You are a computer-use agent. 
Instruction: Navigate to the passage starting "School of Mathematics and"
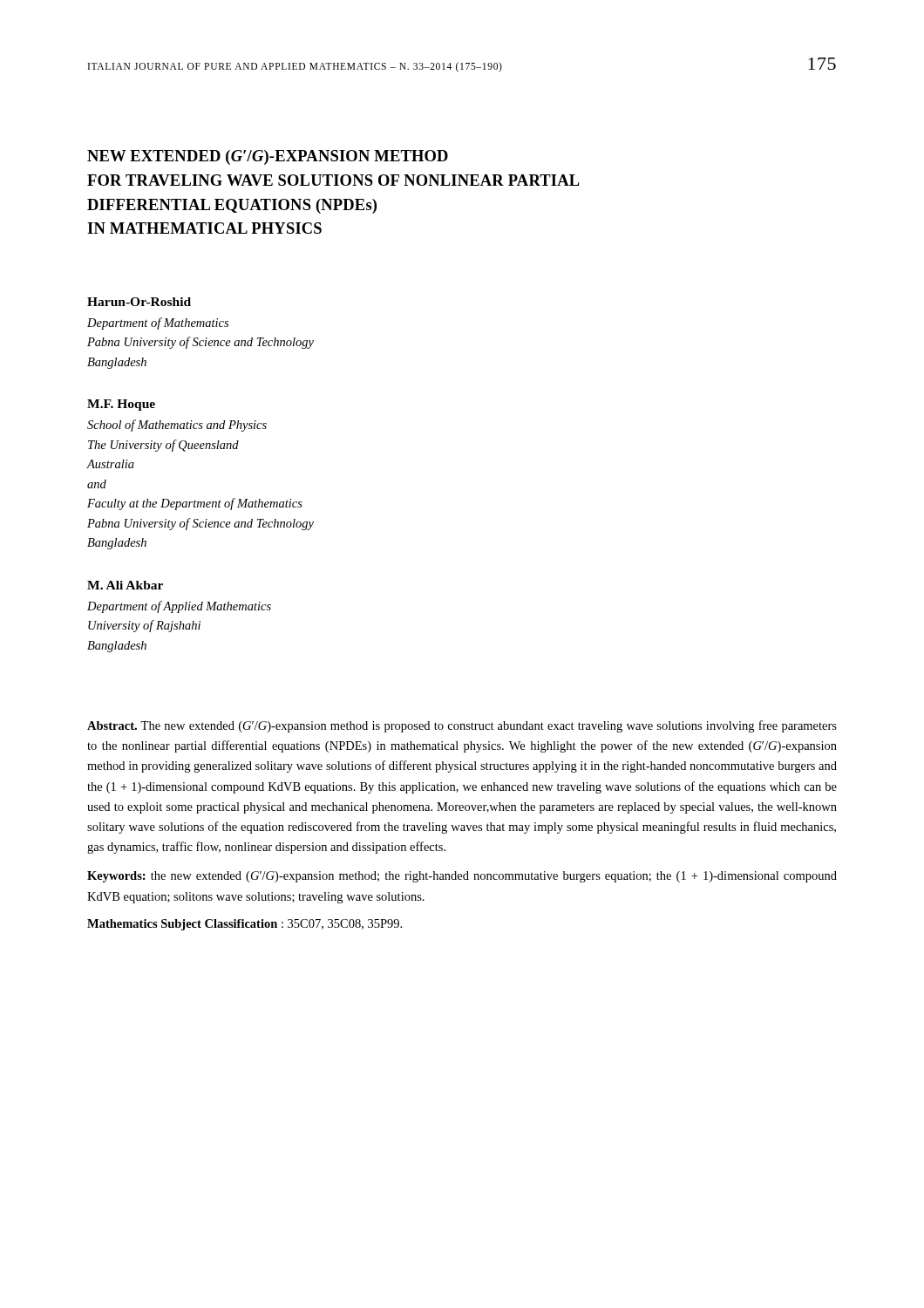177,426
